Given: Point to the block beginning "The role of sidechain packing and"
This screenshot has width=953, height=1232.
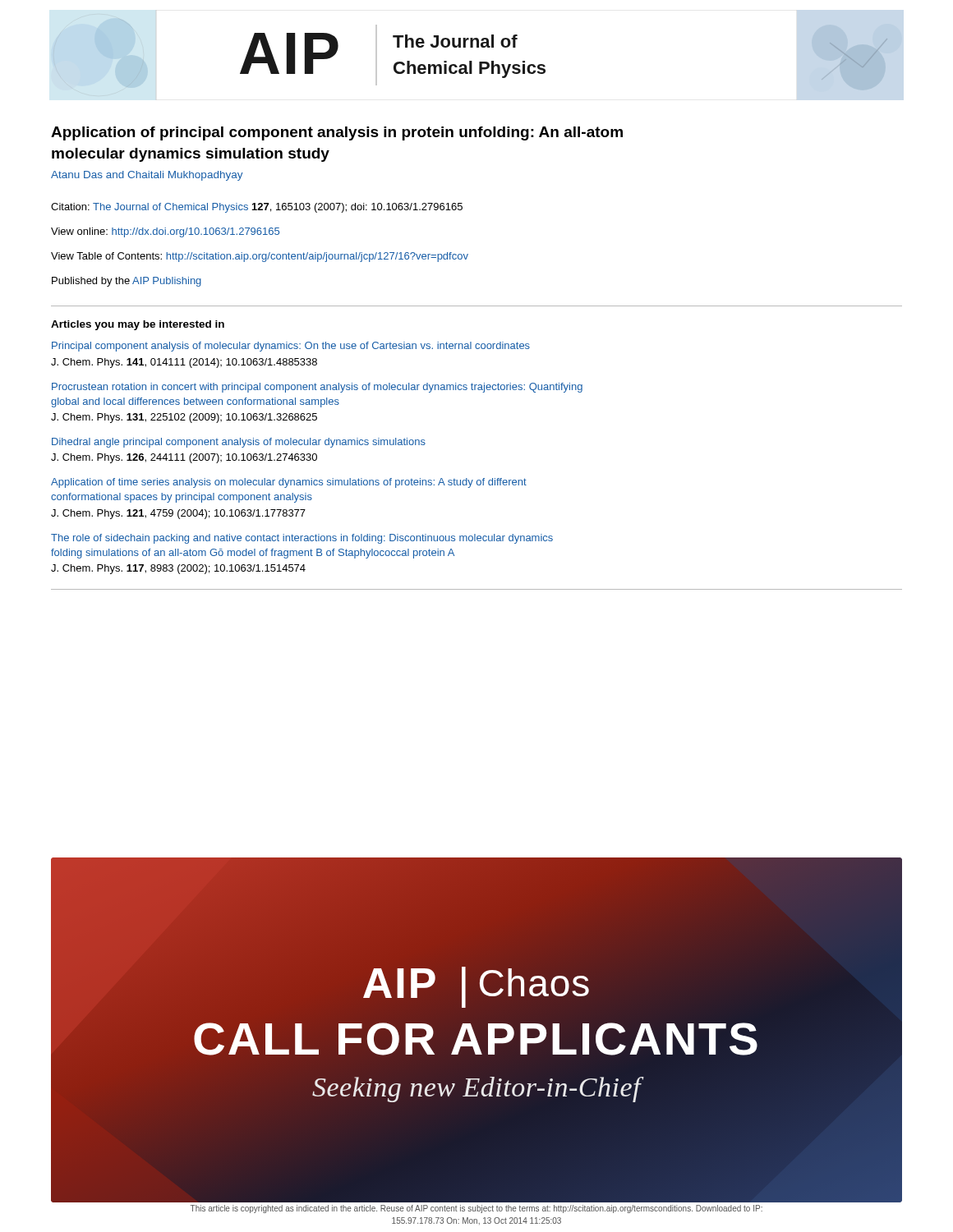Looking at the screenshot, I should 476,552.
